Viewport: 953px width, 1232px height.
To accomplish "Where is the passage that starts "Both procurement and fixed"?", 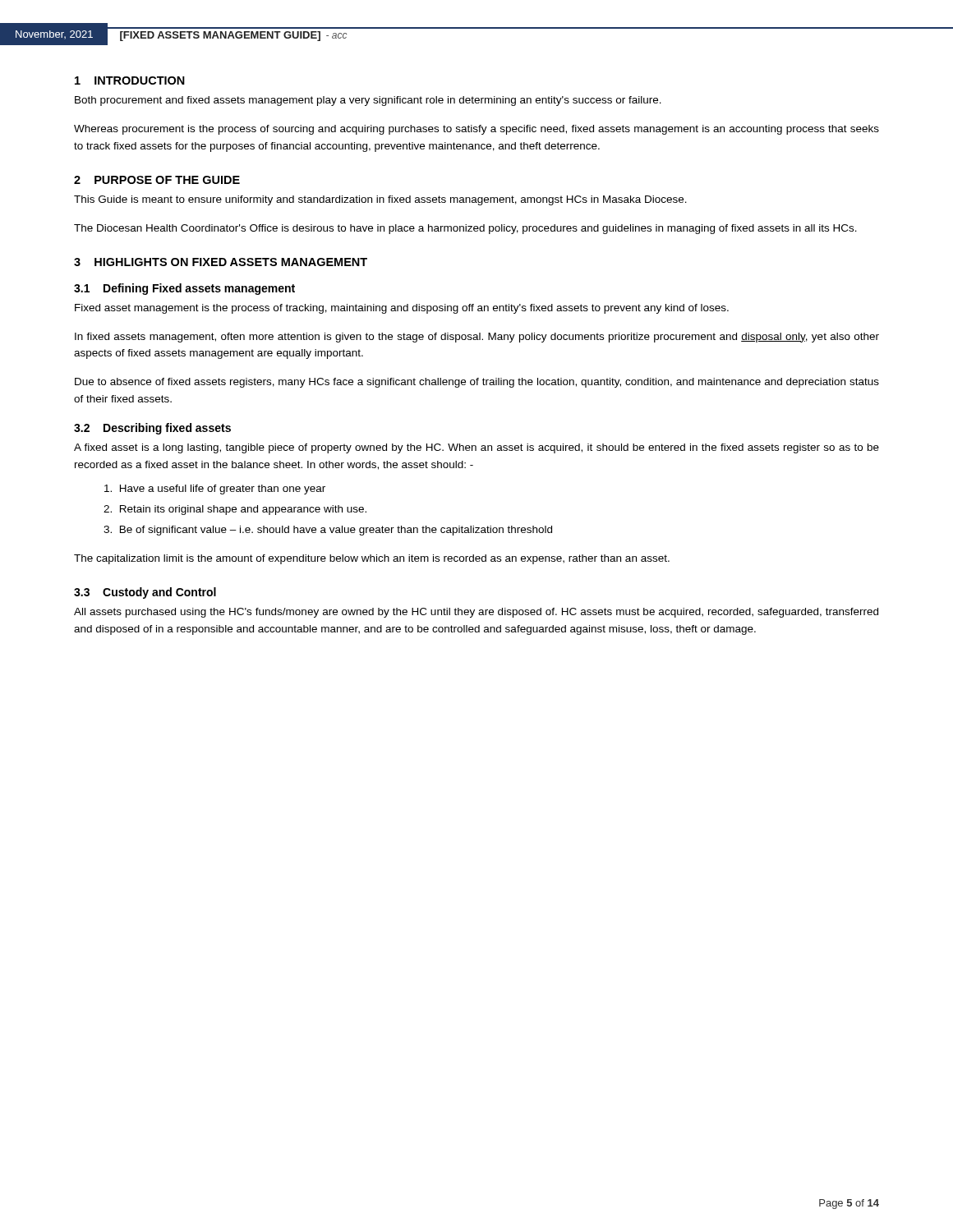I will pyautogui.click(x=368, y=100).
